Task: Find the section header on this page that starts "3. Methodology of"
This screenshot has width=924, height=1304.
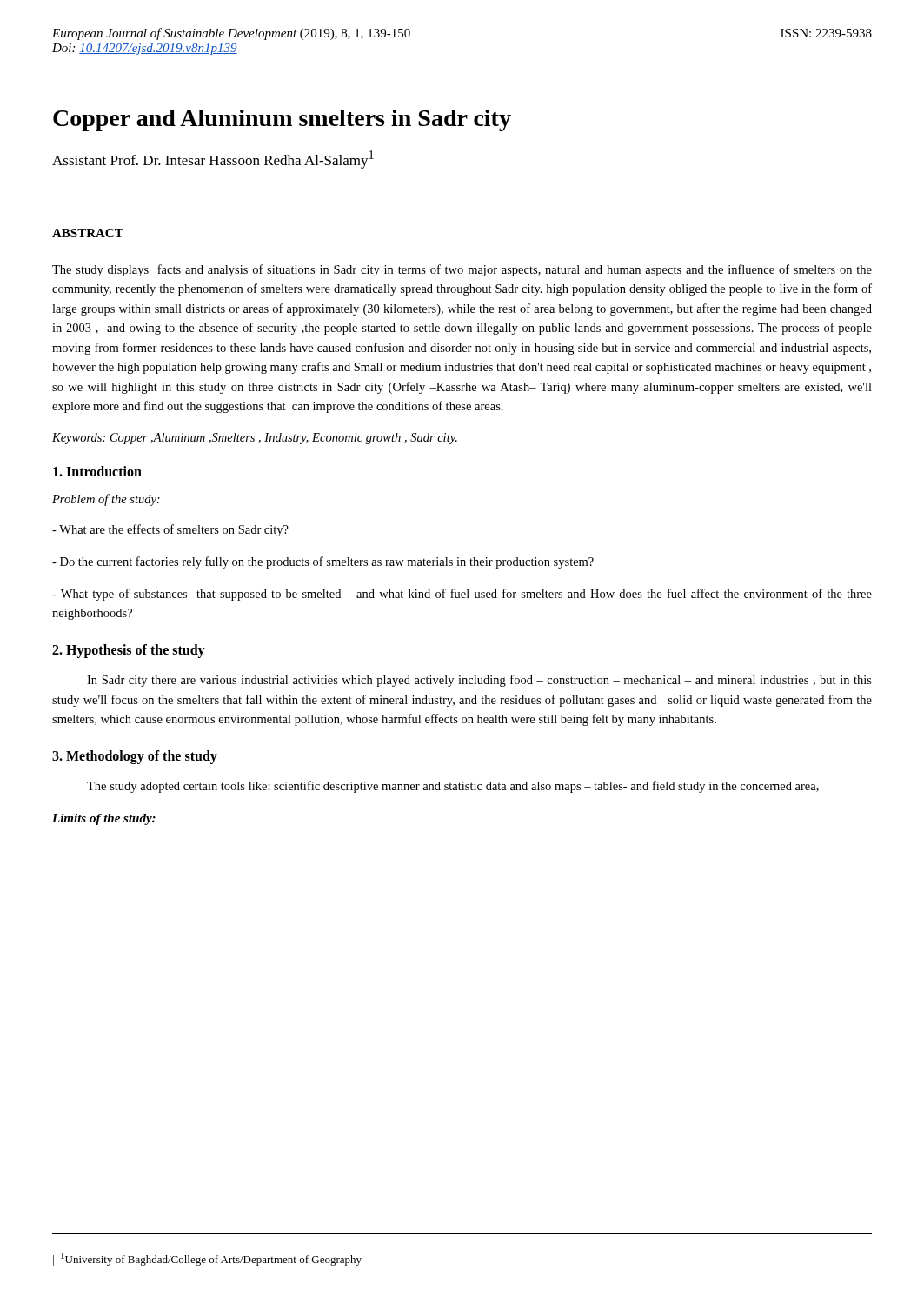Action: click(135, 757)
